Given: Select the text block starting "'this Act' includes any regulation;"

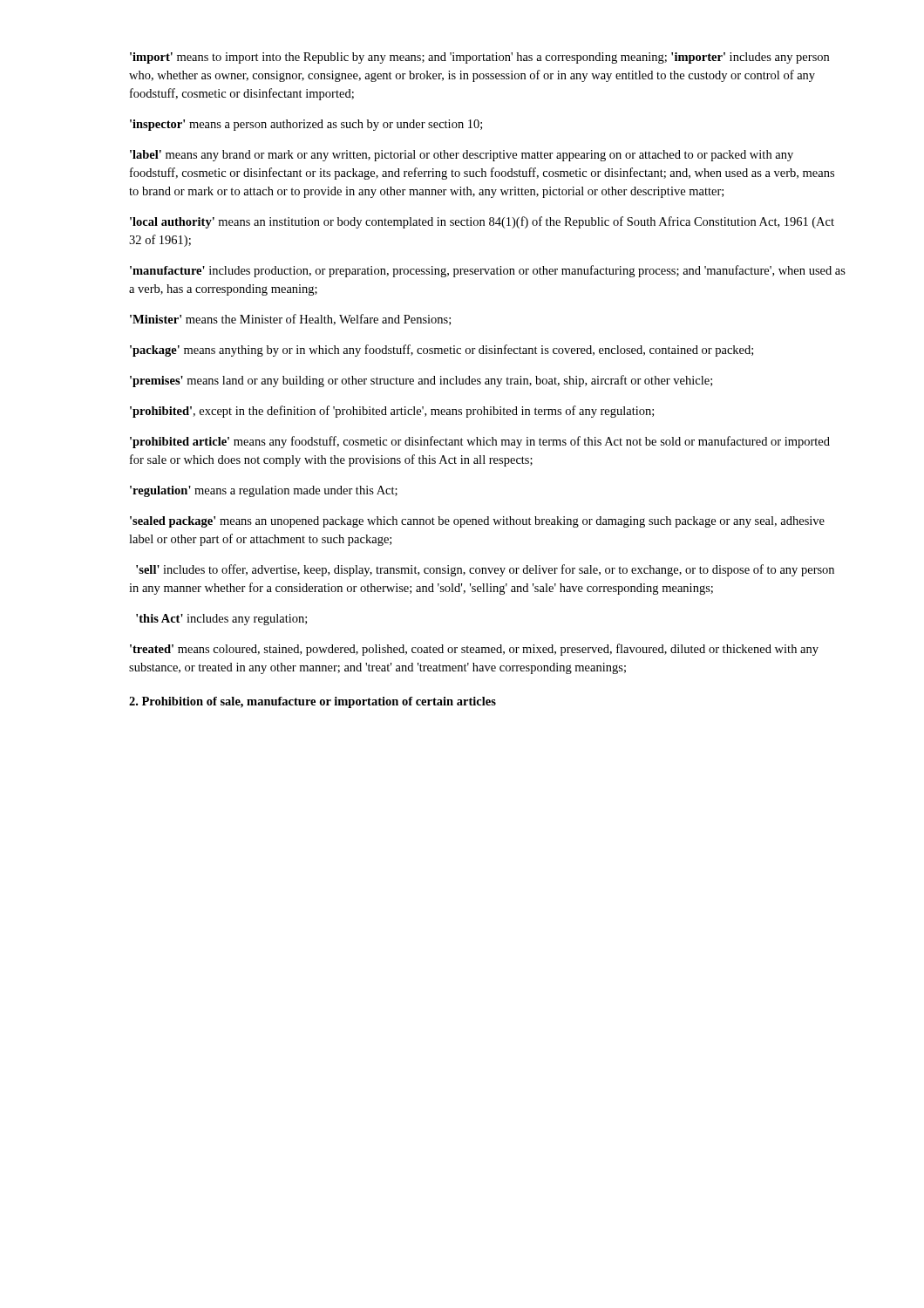Looking at the screenshot, I should [x=219, y=619].
